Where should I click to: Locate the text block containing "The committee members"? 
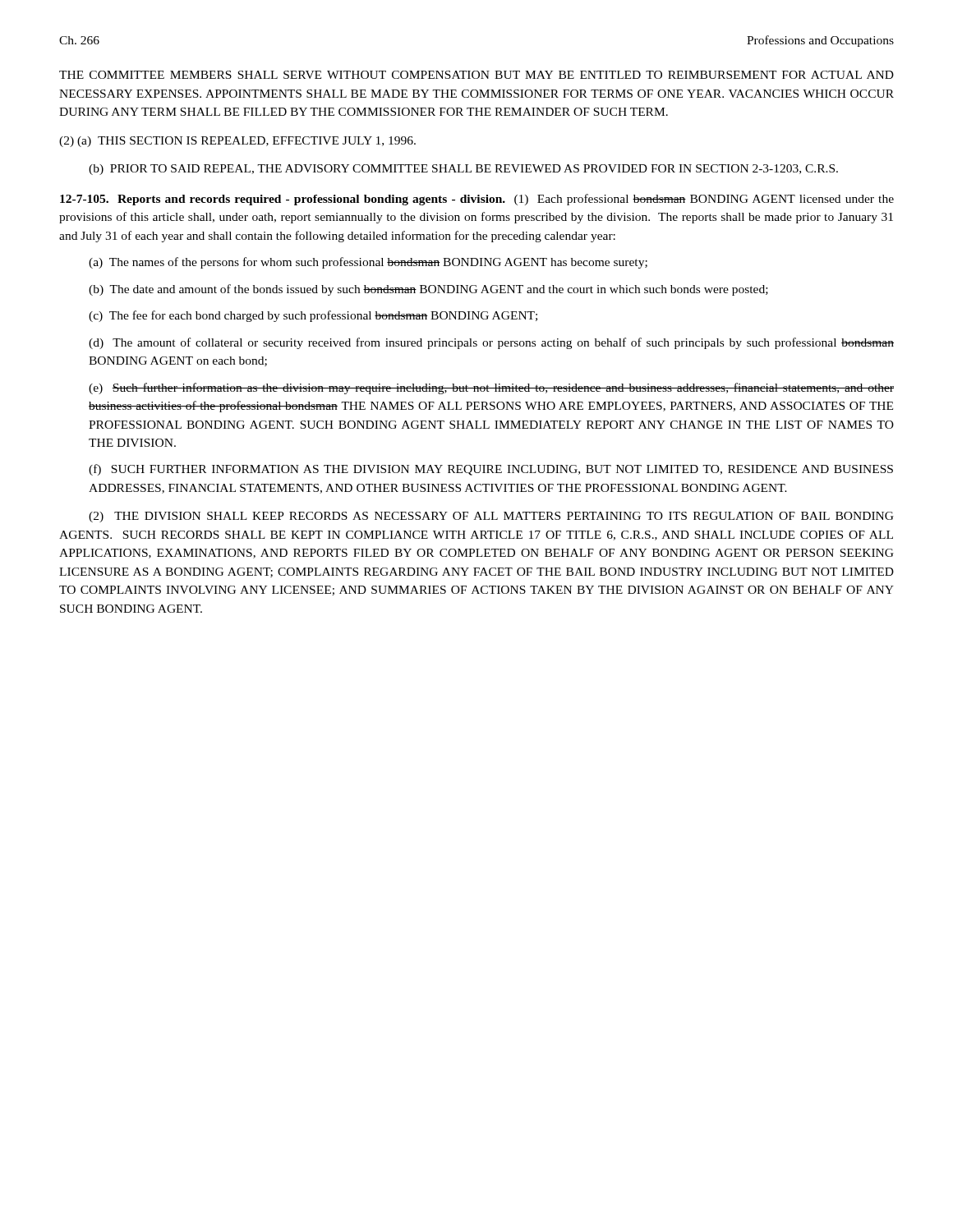(x=476, y=94)
